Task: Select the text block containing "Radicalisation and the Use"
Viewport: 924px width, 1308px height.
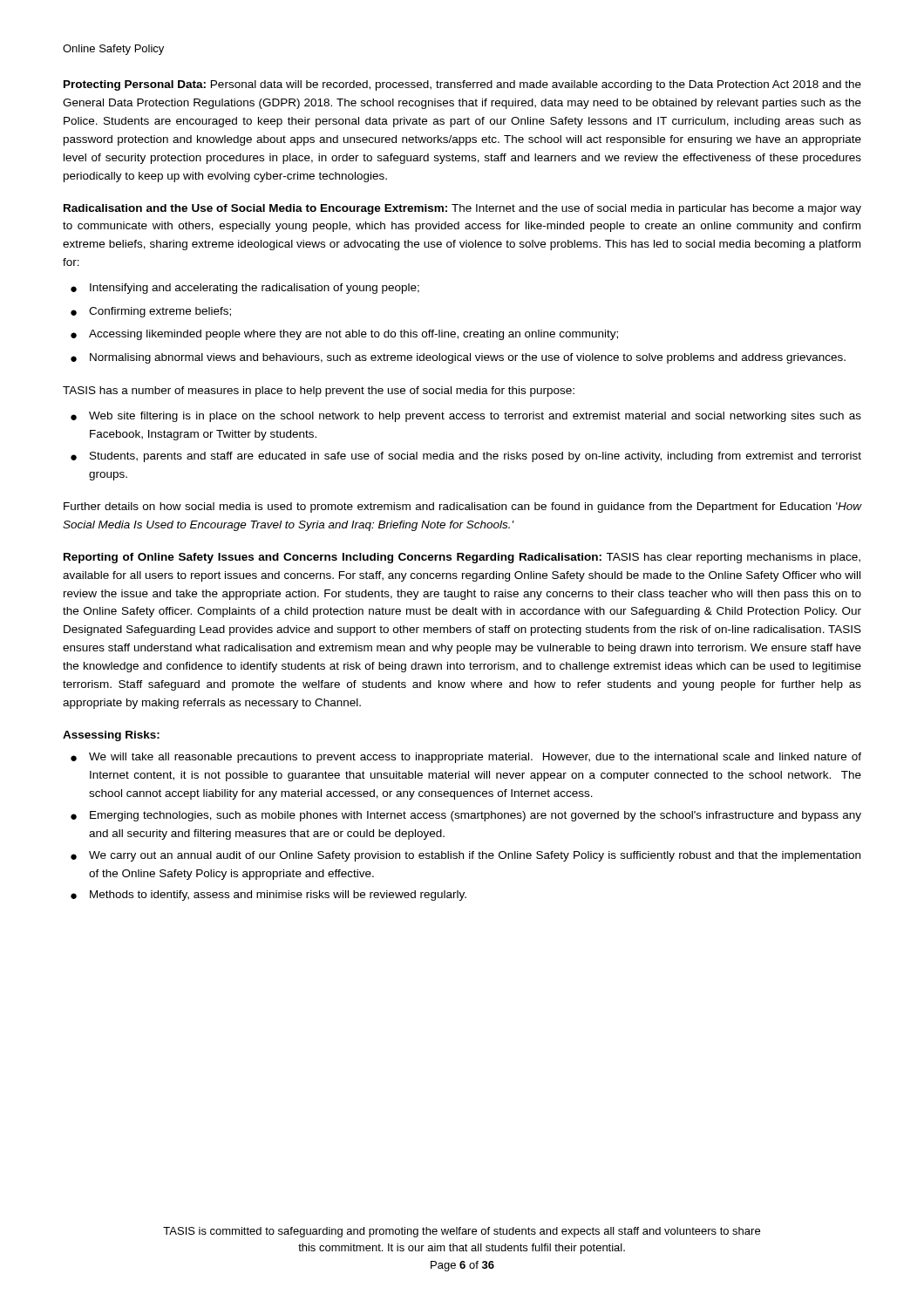Action: pyautogui.click(x=462, y=235)
